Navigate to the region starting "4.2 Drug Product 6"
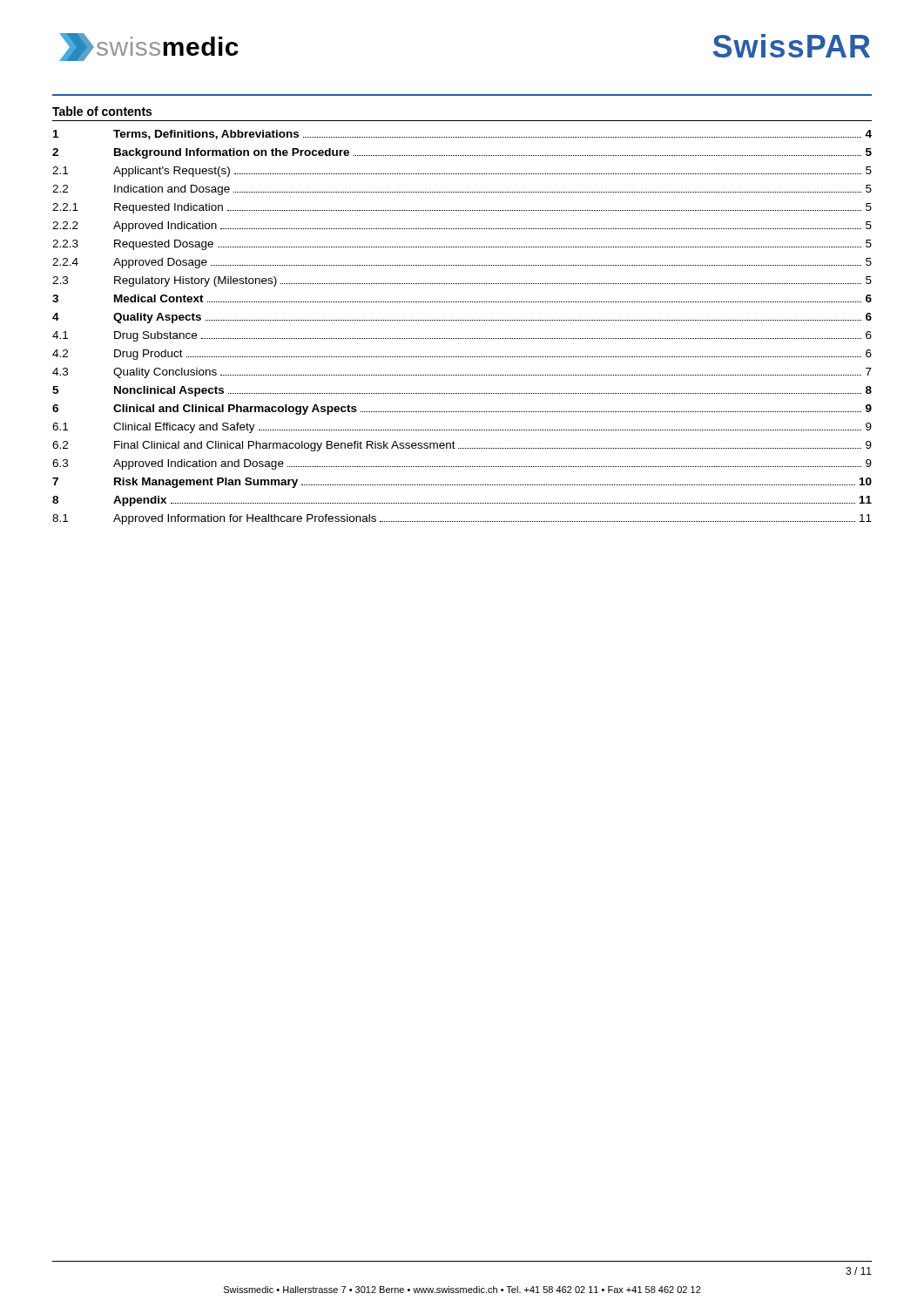 (x=462, y=353)
